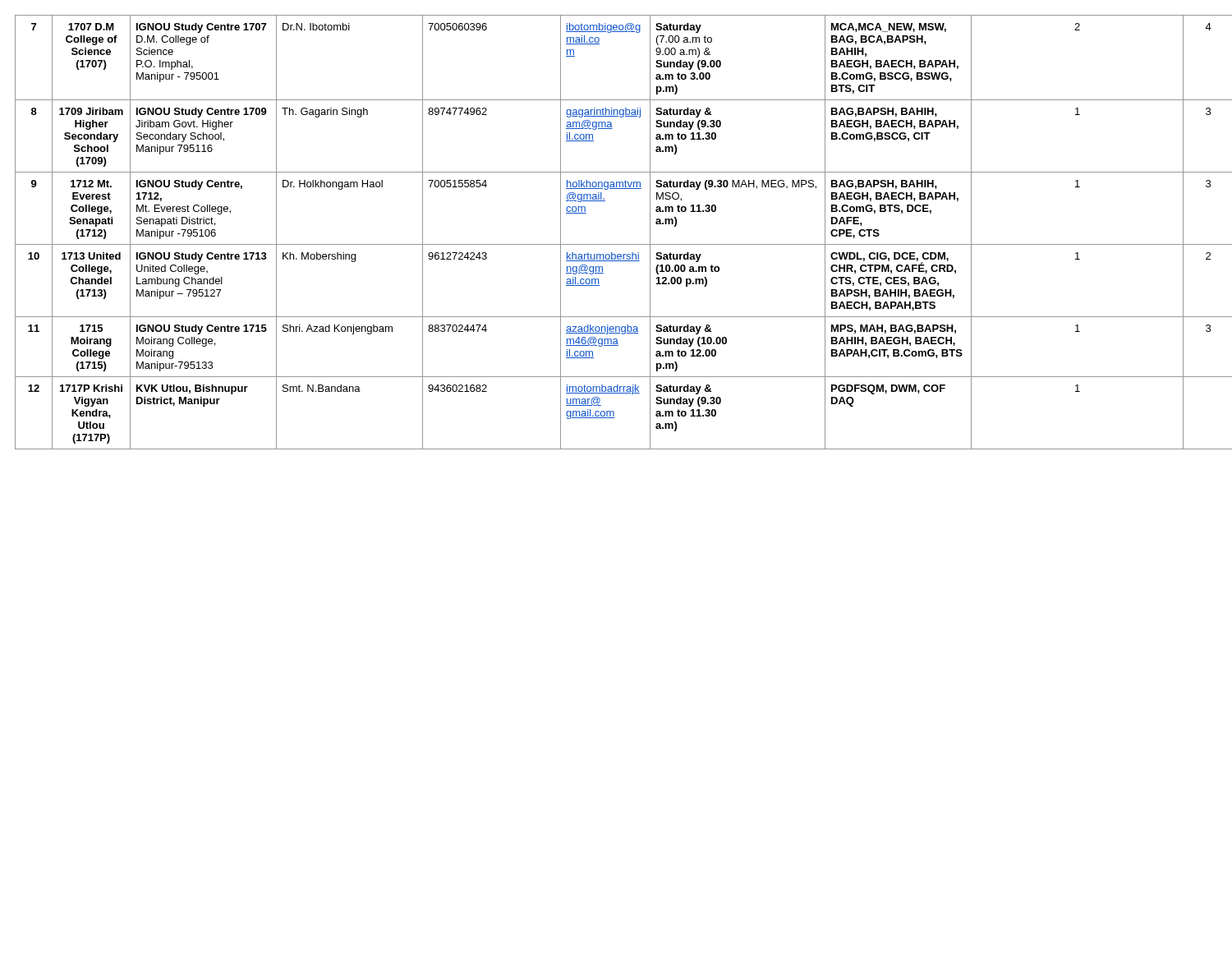Find the table that mentions "IGNOU Study Centre 1707"
The width and height of the screenshot is (1232, 953).
click(x=616, y=232)
